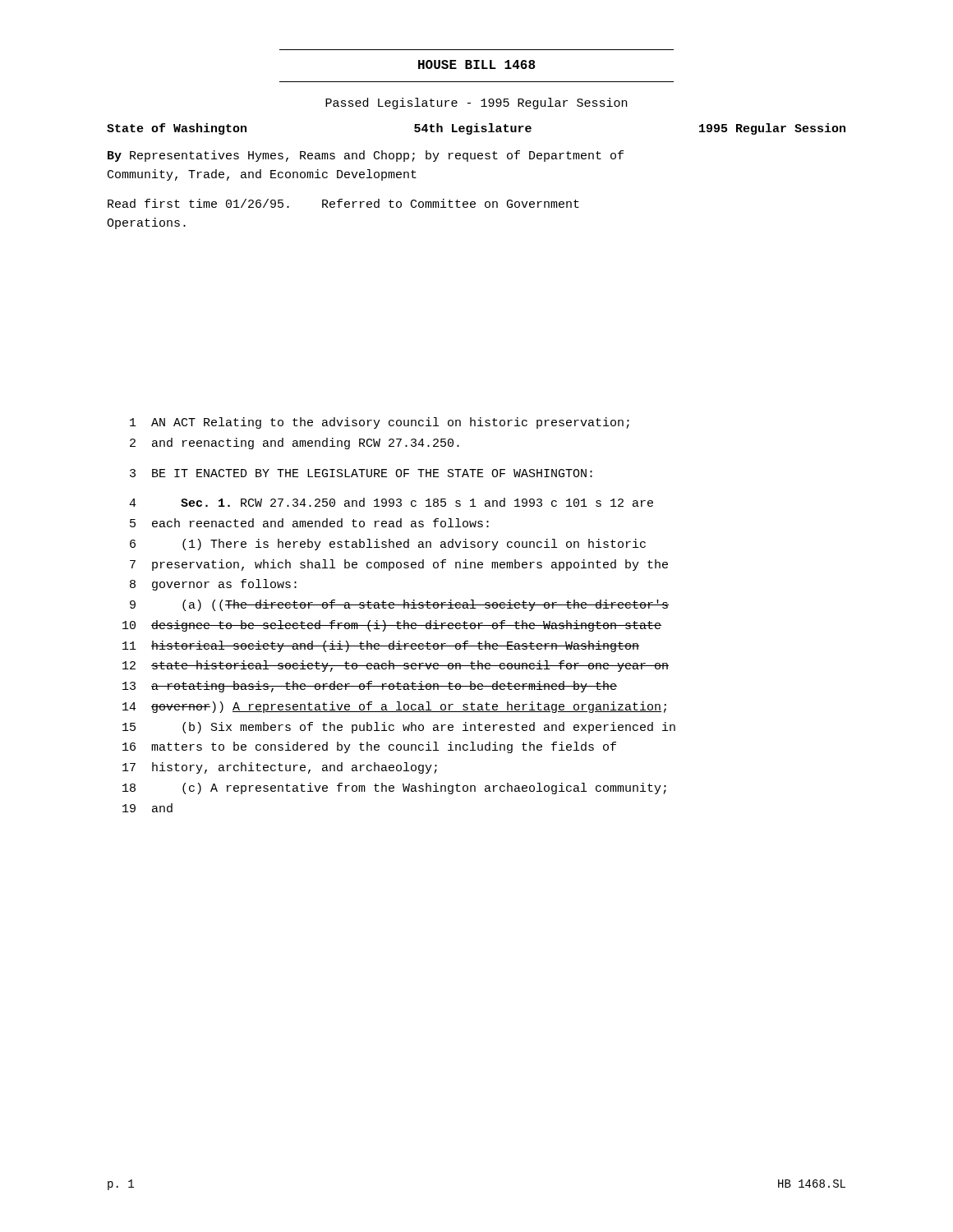Click on the list item containing "19 and"
The width and height of the screenshot is (953, 1232).
(x=161, y=807)
